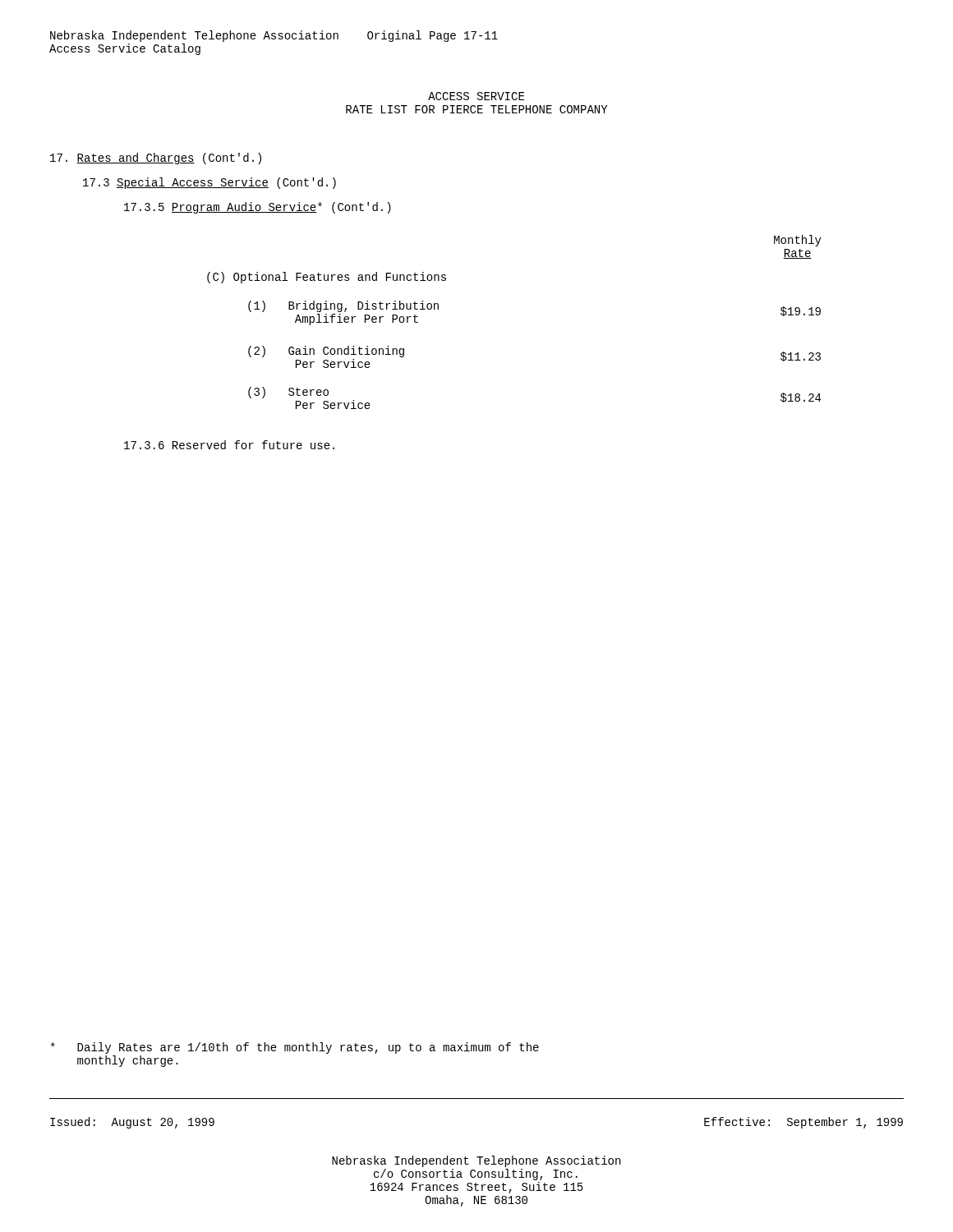The width and height of the screenshot is (953, 1232).
Task: Click on the text starting "ACCESS SERVICE RATE LIST"
Action: (476, 103)
